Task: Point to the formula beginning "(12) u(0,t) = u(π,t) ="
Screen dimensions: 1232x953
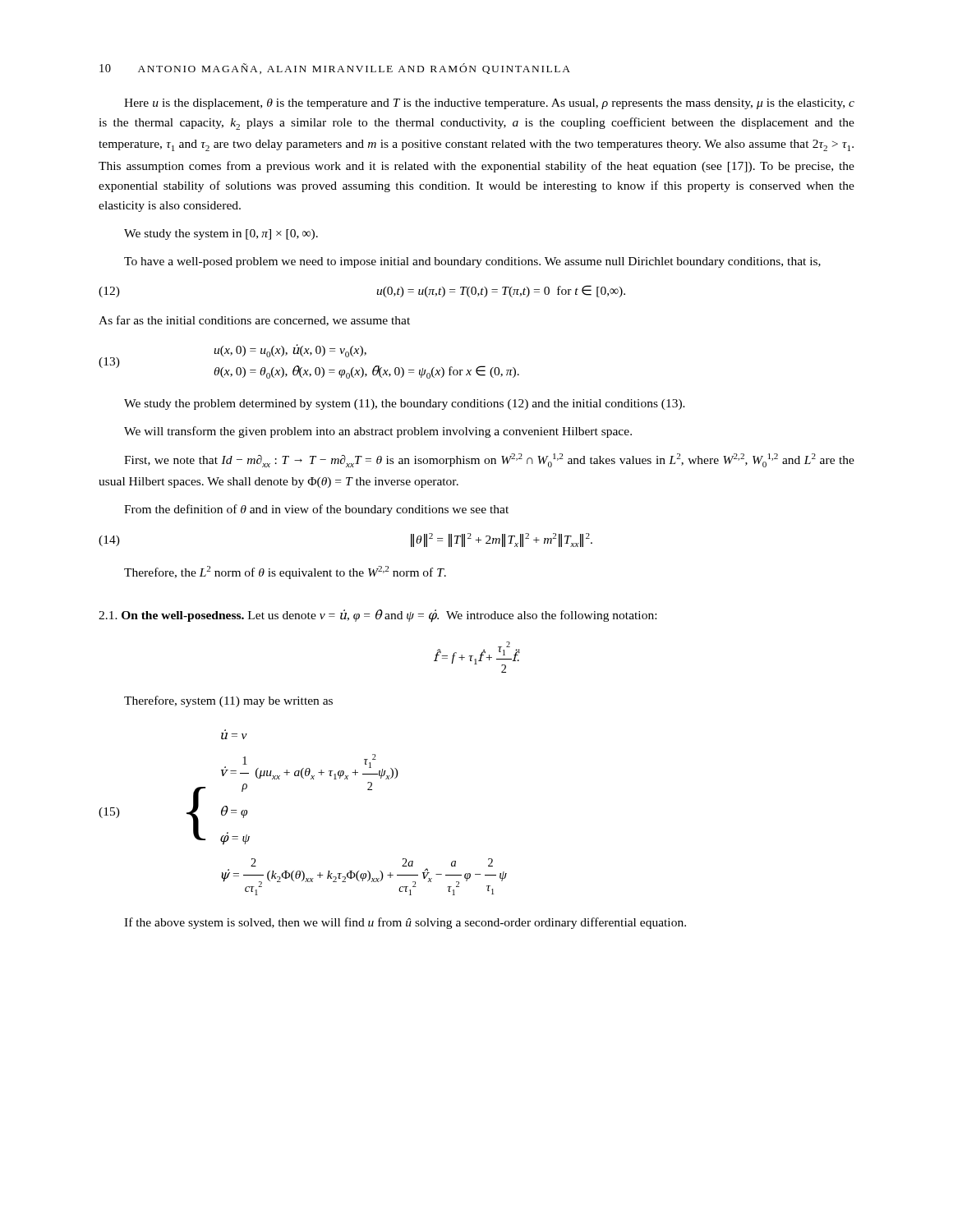Action: (476, 291)
